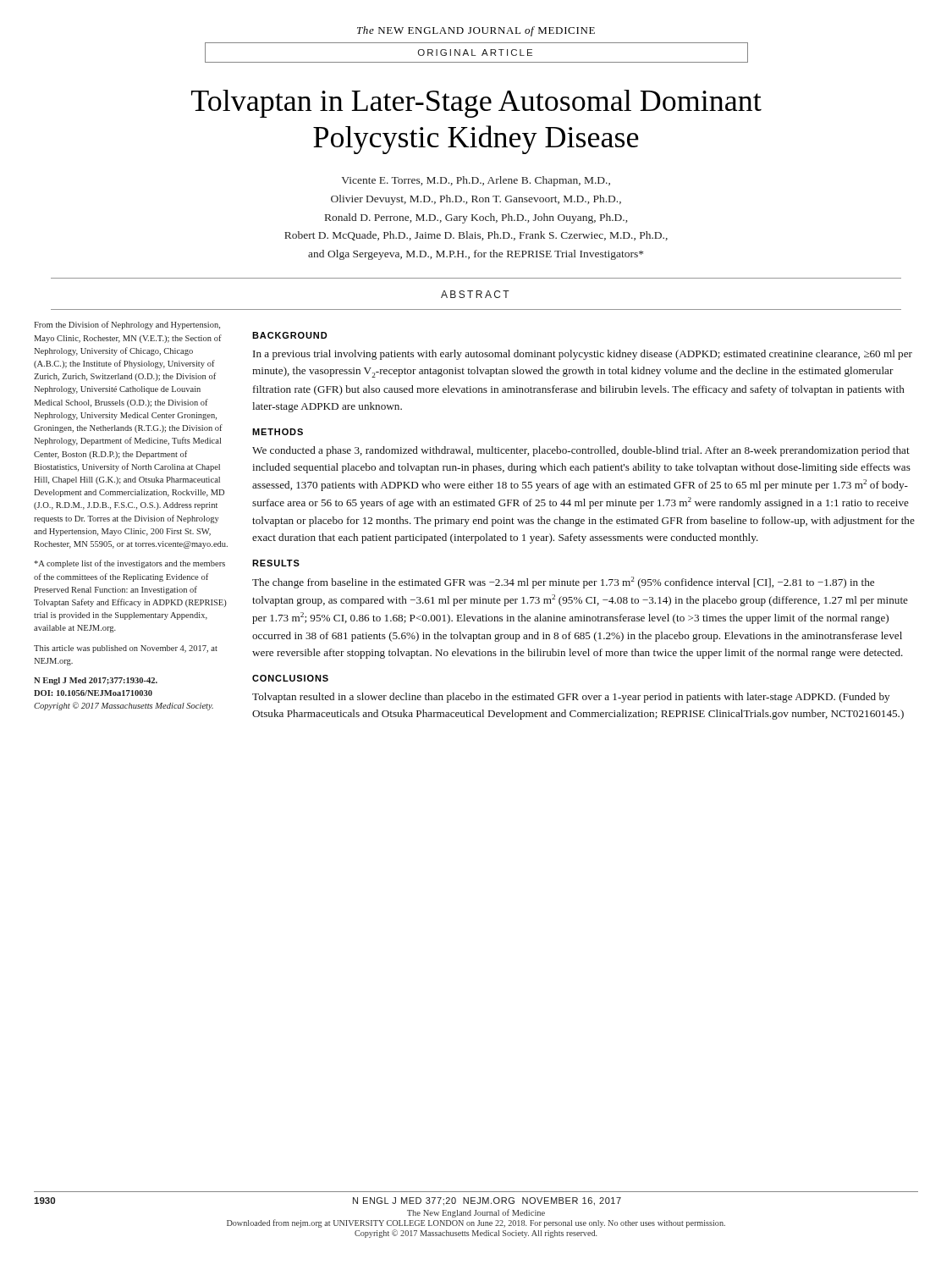This screenshot has width=952, height=1270.
Task: Locate the text "ORIGINAL ARTICLE"
Action: pyautogui.click(x=476, y=52)
